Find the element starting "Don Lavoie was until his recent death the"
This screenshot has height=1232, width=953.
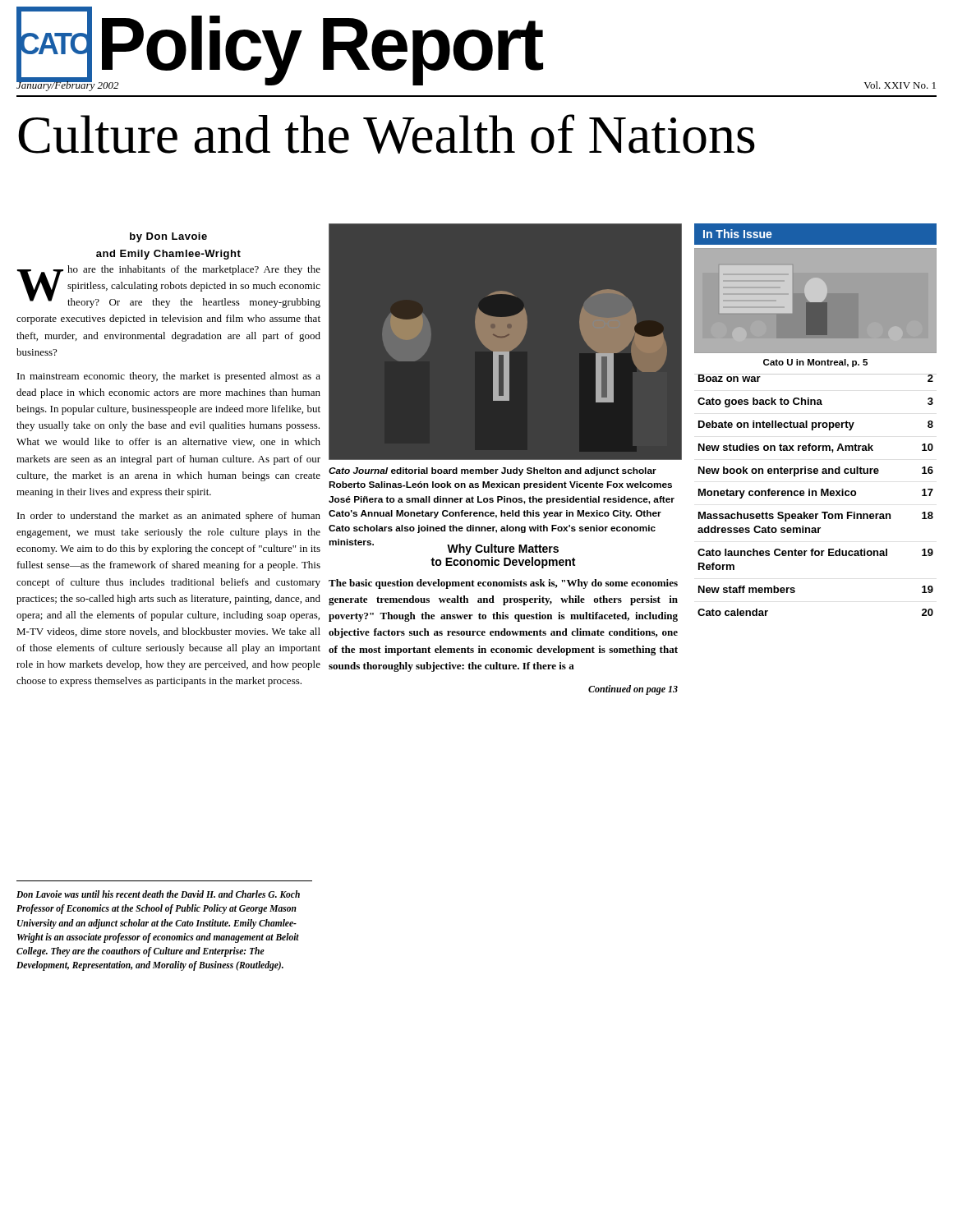tap(164, 930)
